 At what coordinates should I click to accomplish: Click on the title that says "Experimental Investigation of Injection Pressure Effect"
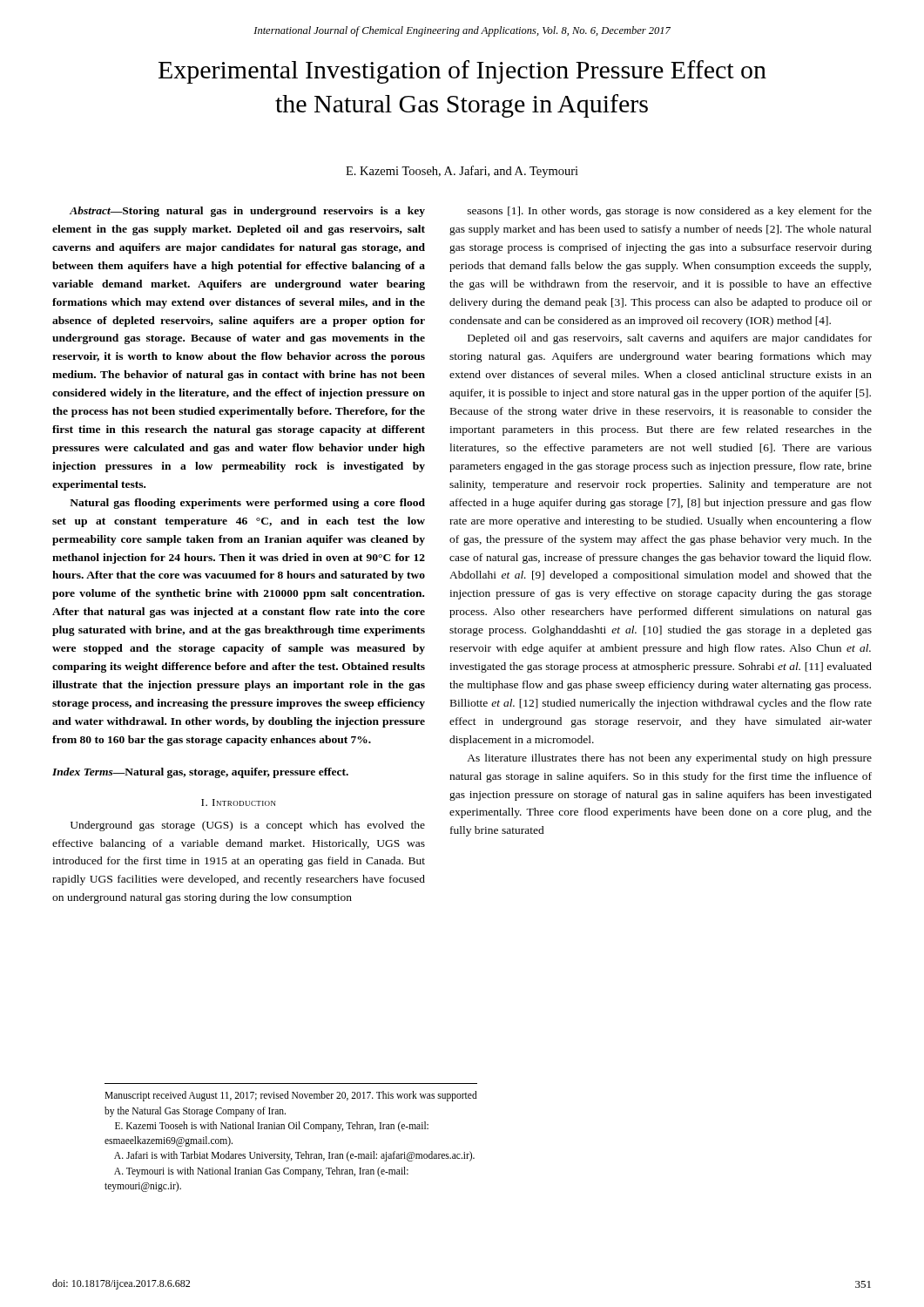[x=462, y=86]
